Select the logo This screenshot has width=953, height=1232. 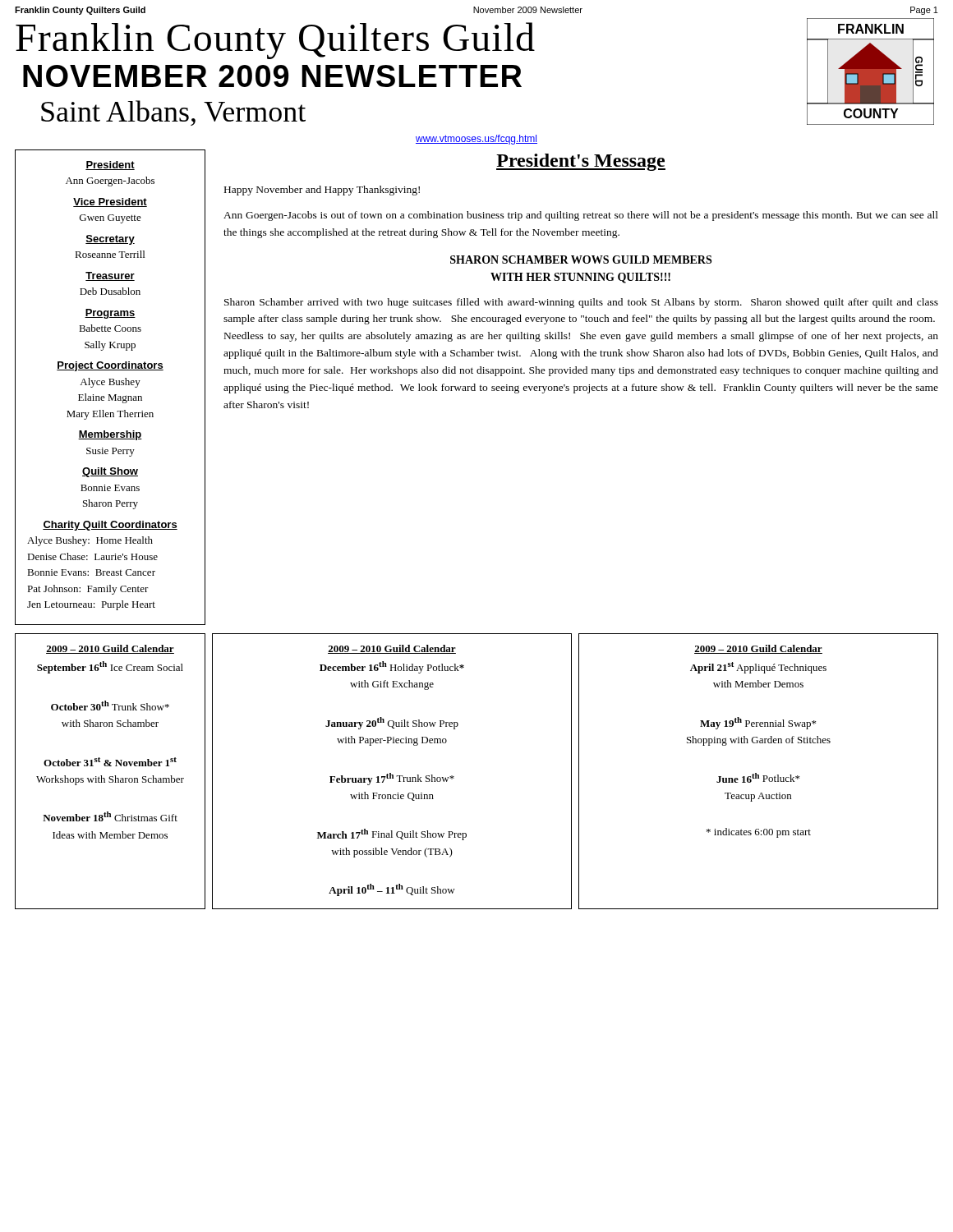pyautogui.click(x=873, y=73)
